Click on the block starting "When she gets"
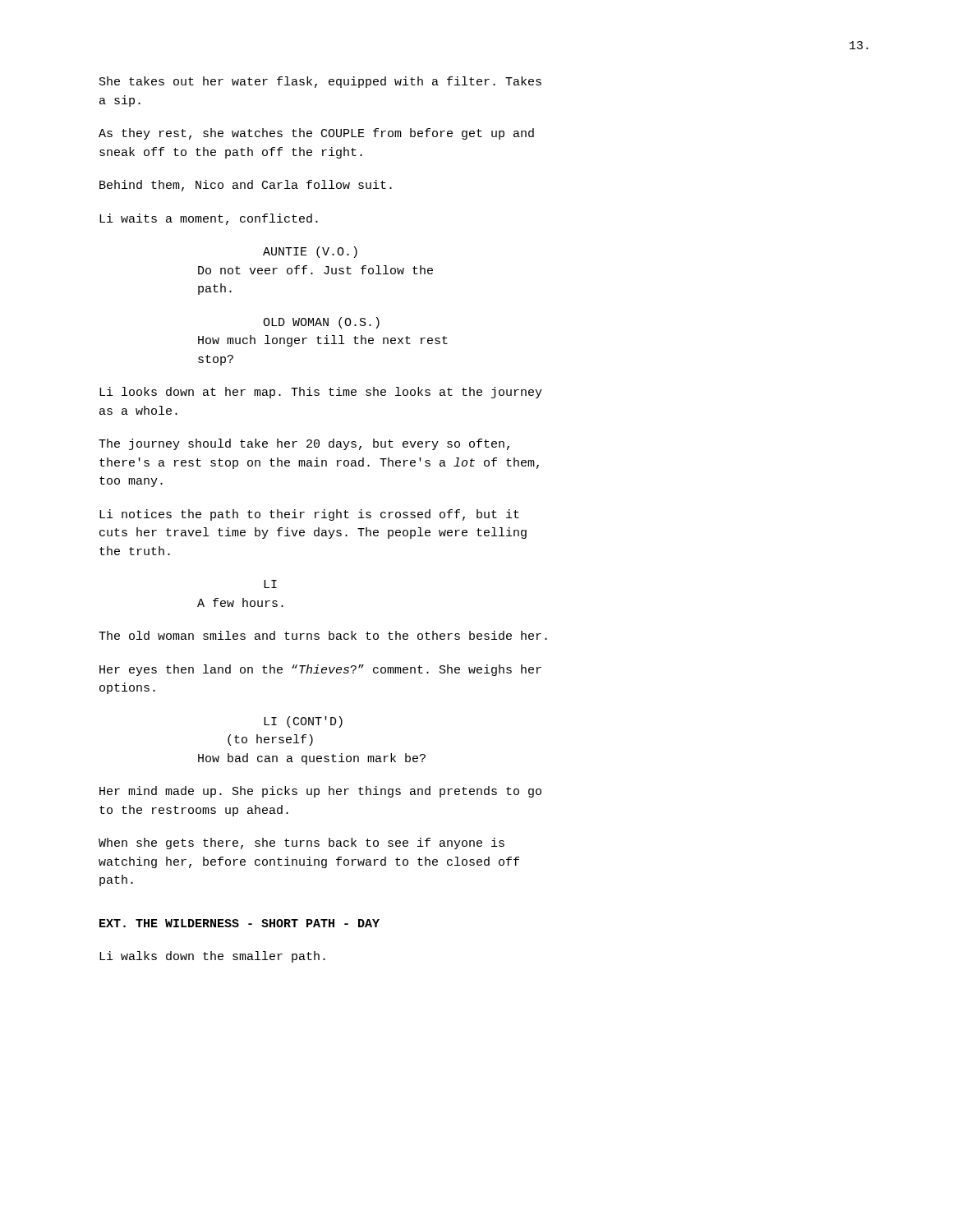The image size is (953, 1232). tap(309, 862)
